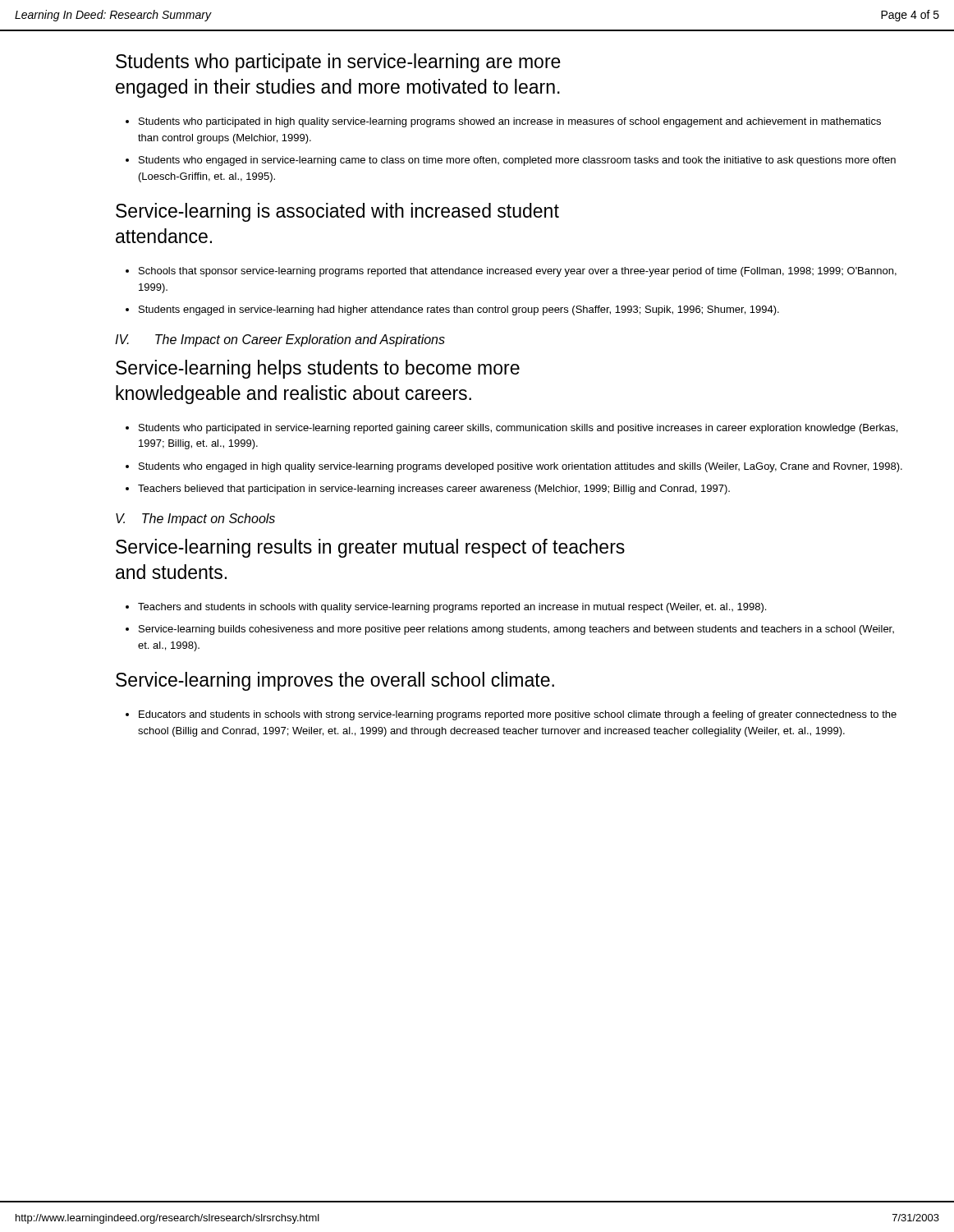Locate the block starting "Teachers and students in schools"
Image resolution: width=954 pixels, height=1232 pixels.
(x=453, y=606)
